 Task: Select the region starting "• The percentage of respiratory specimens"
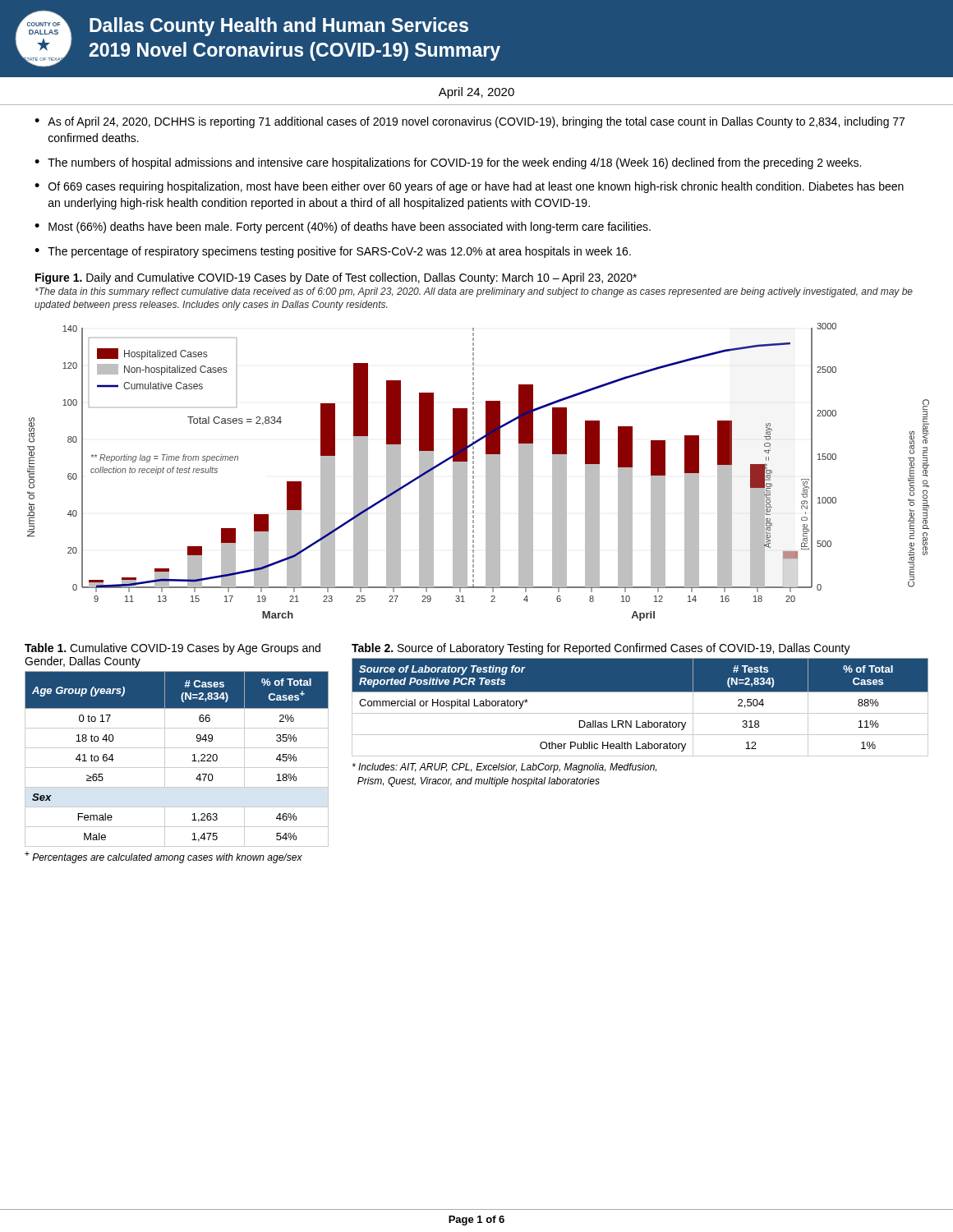point(333,251)
